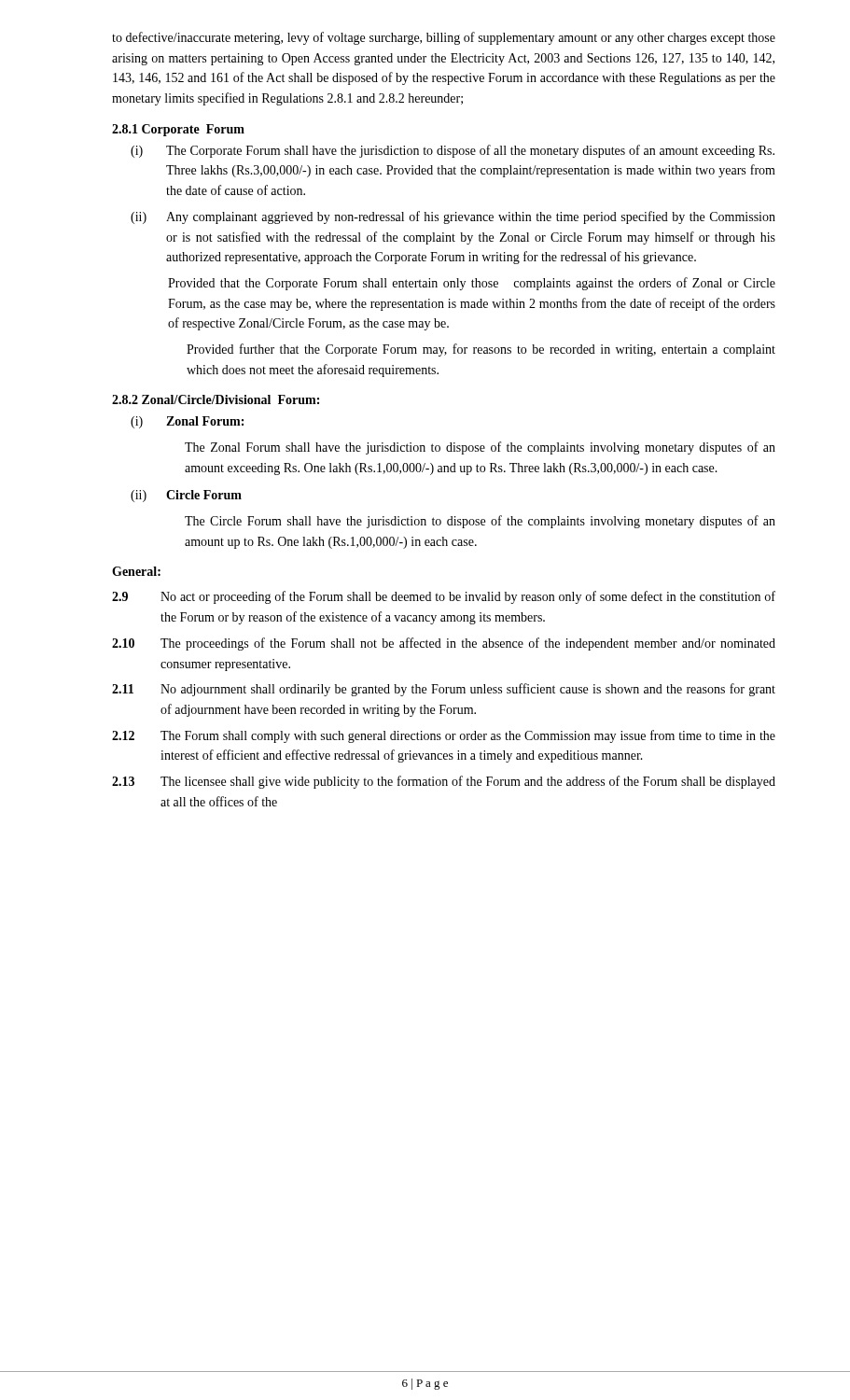Find the block on this page that starts "Provided further that the"

tap(481, 360)
